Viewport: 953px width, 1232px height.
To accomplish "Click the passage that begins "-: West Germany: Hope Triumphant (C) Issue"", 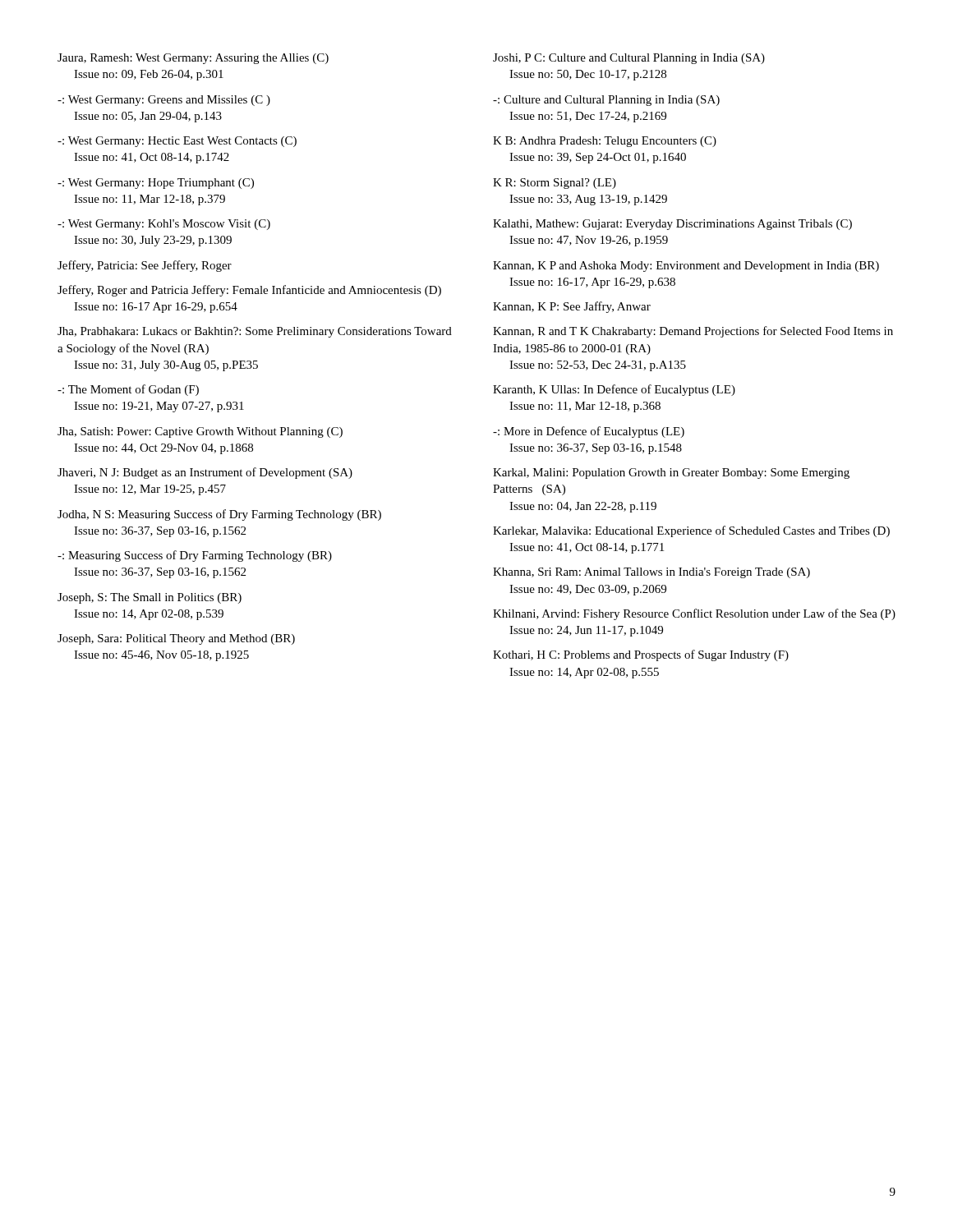I will coord(259,190).
